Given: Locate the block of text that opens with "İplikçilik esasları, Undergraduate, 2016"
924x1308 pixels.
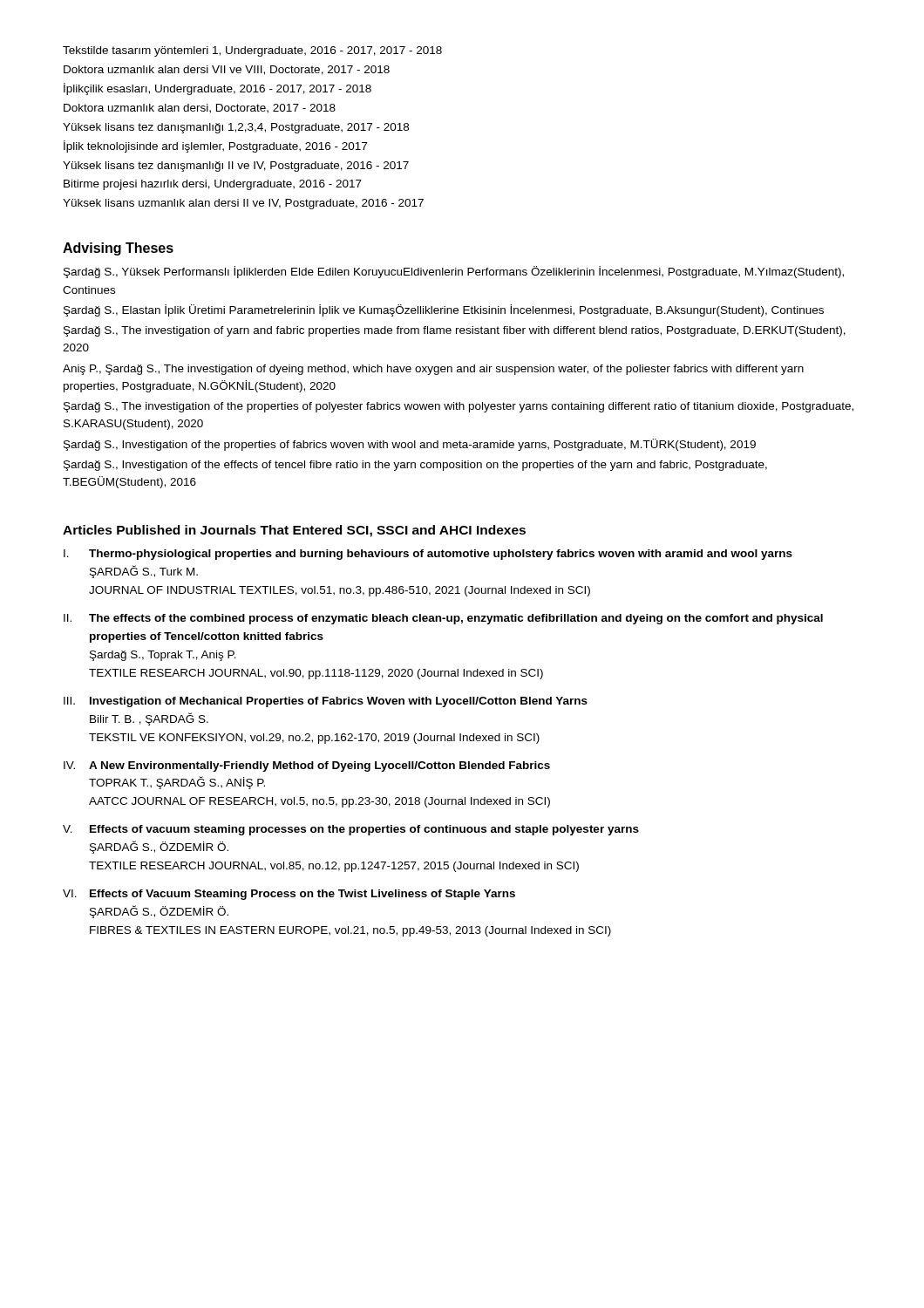Looking at the screenshot, I should pos(217,88).
